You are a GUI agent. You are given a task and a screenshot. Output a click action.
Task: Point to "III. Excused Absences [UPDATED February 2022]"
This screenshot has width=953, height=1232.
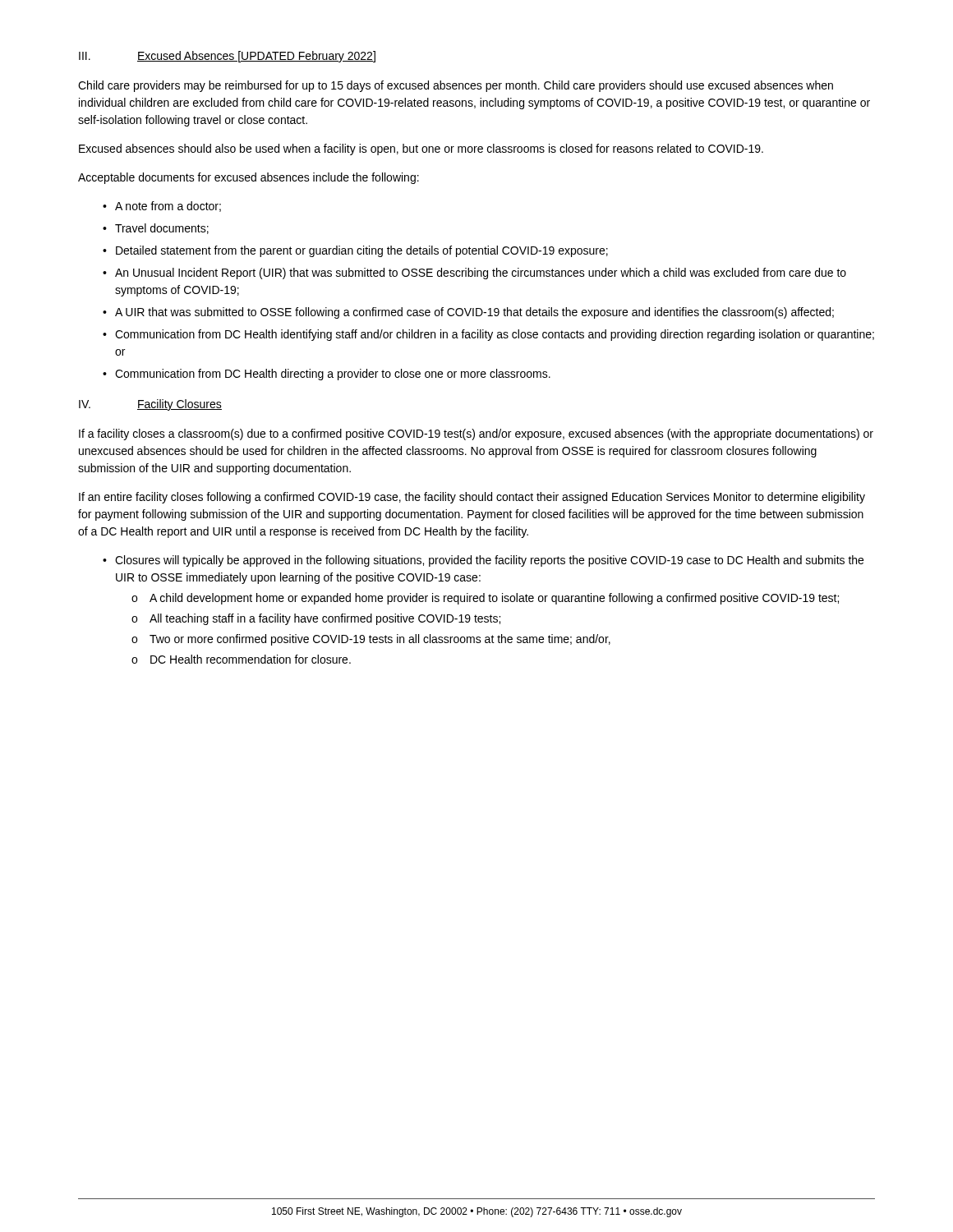pos(227,56)
